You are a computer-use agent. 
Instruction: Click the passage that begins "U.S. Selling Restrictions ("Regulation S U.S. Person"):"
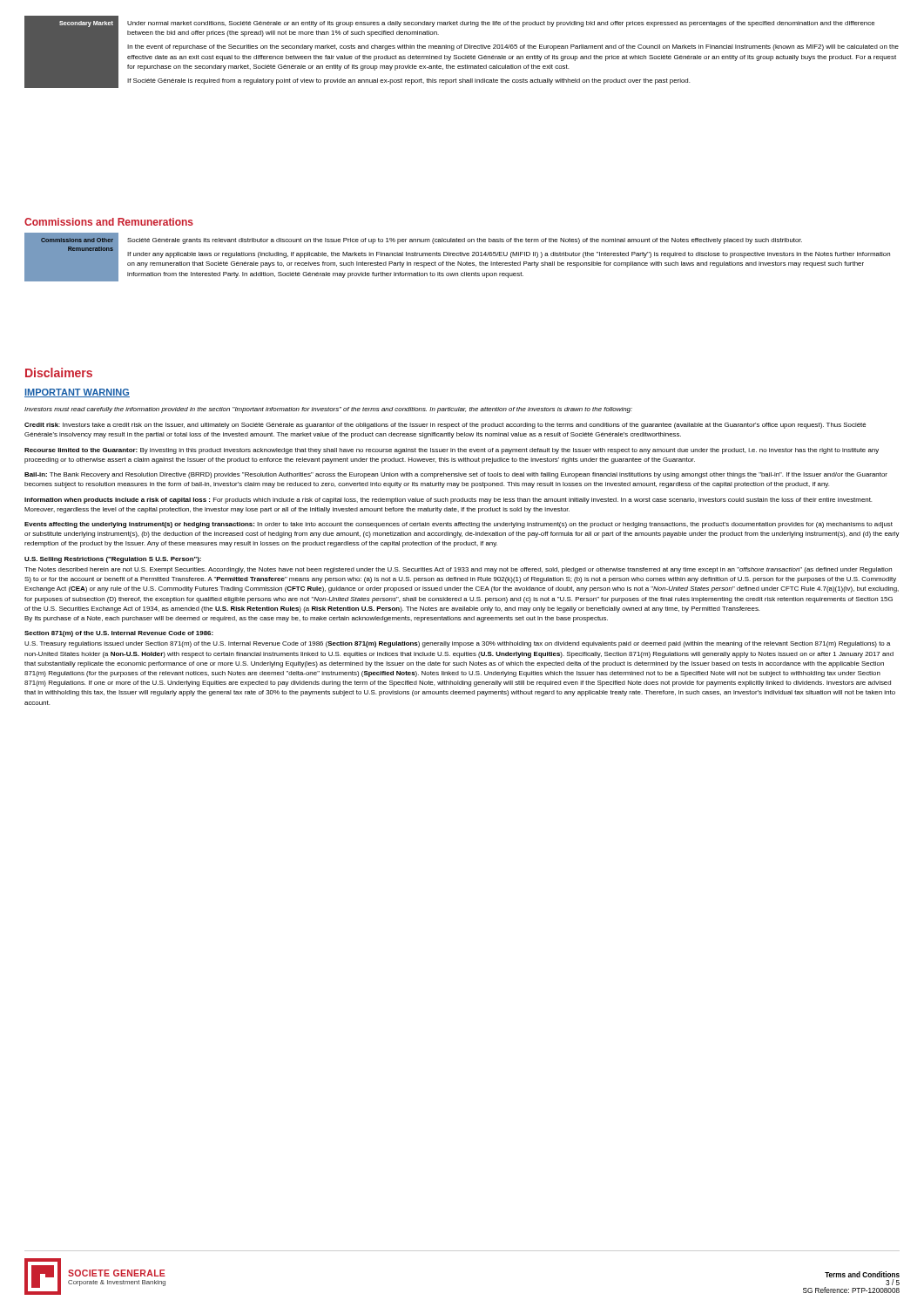[462, 588]
